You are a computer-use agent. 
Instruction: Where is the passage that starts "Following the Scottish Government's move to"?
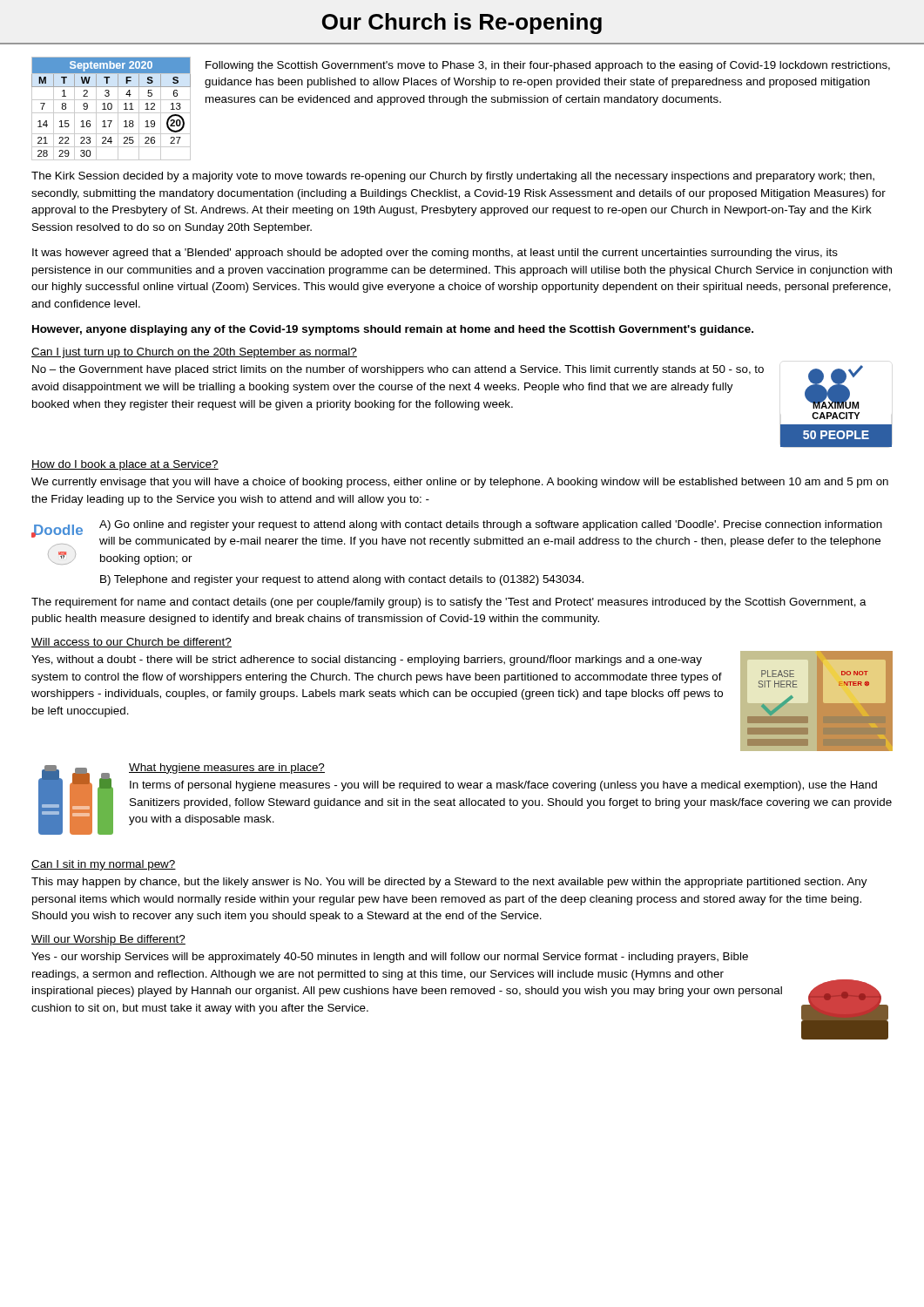[x=548, y=82]
